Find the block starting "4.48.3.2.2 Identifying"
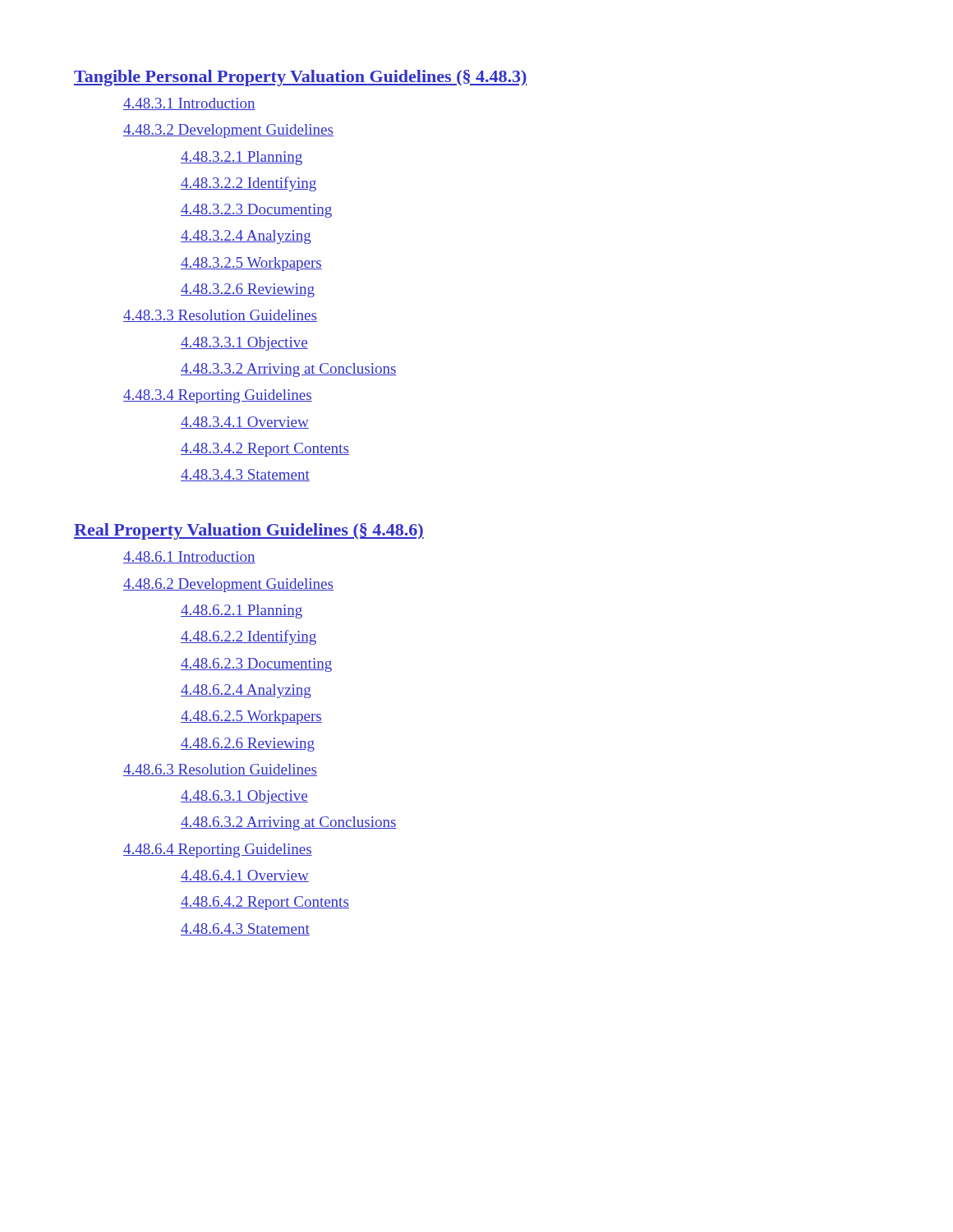953x1232 pixels. pos(249,184)
